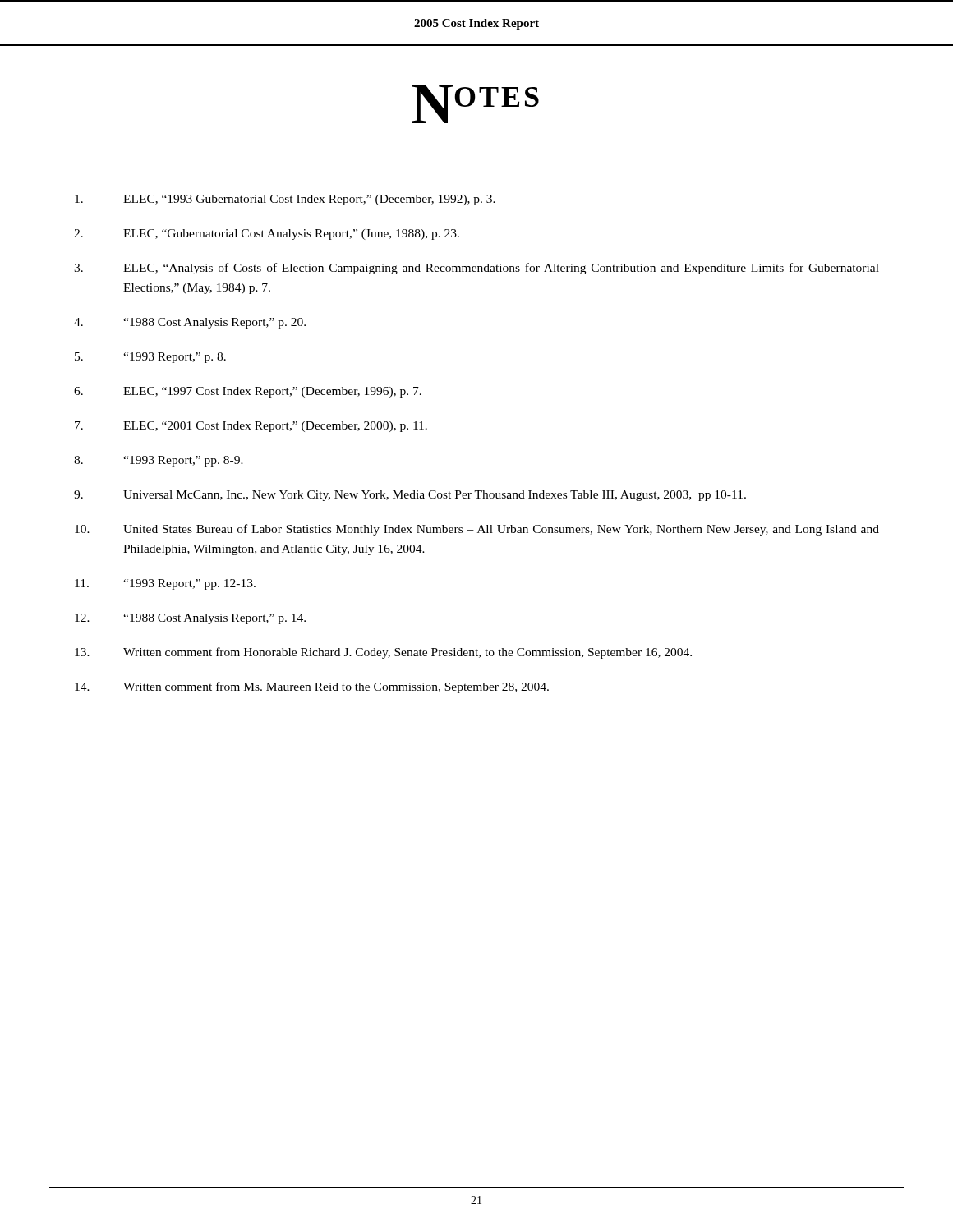Find the block on this page that starts "ELEC, “1993 Gubernatorial"
This screenshot has height=1232, width=953.
click(x=476, y=199)
